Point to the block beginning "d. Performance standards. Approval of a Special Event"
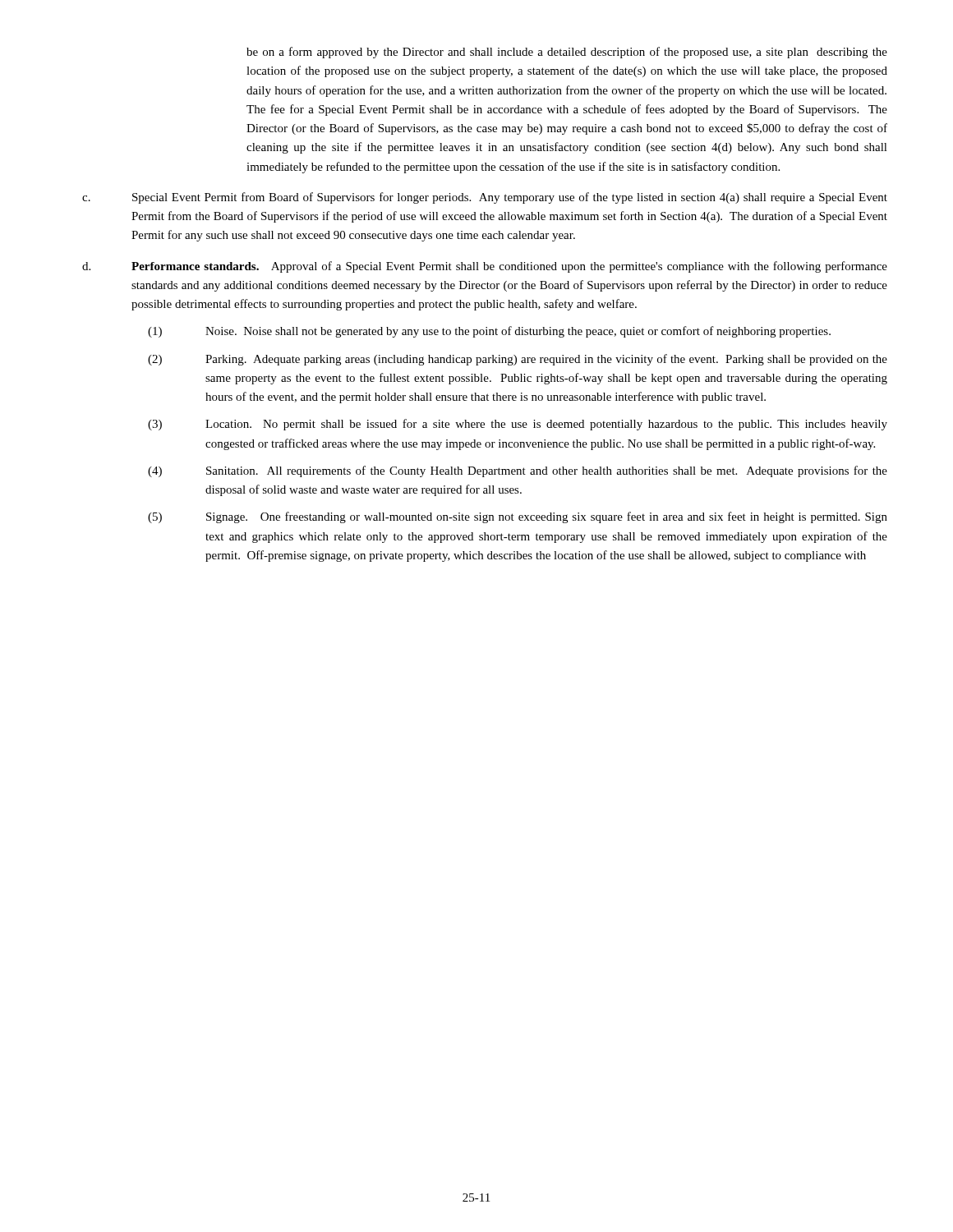The image size is (953, 1232). [x=485, y=415]
